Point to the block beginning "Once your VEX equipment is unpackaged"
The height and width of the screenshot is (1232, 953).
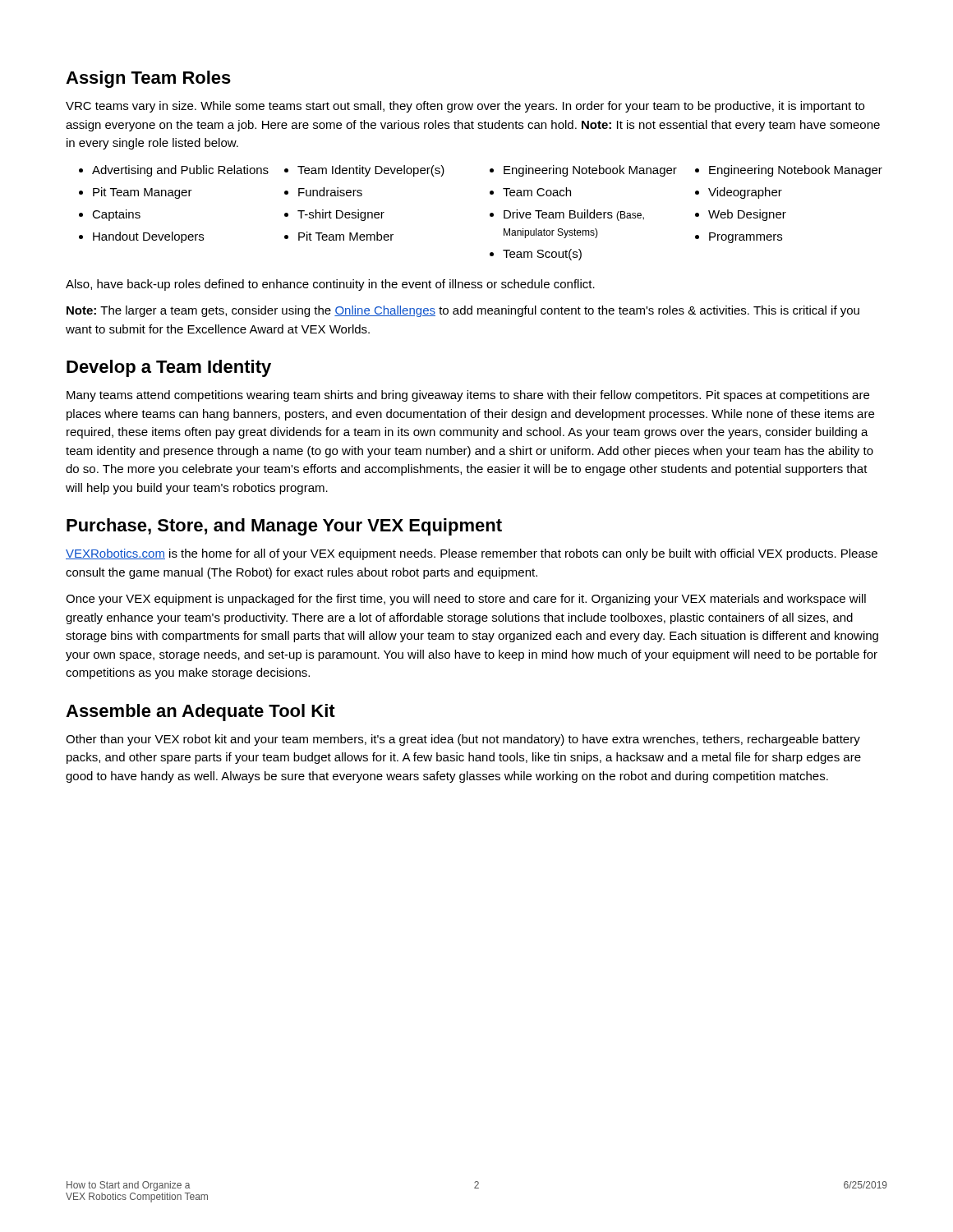[x=472, y=635]
